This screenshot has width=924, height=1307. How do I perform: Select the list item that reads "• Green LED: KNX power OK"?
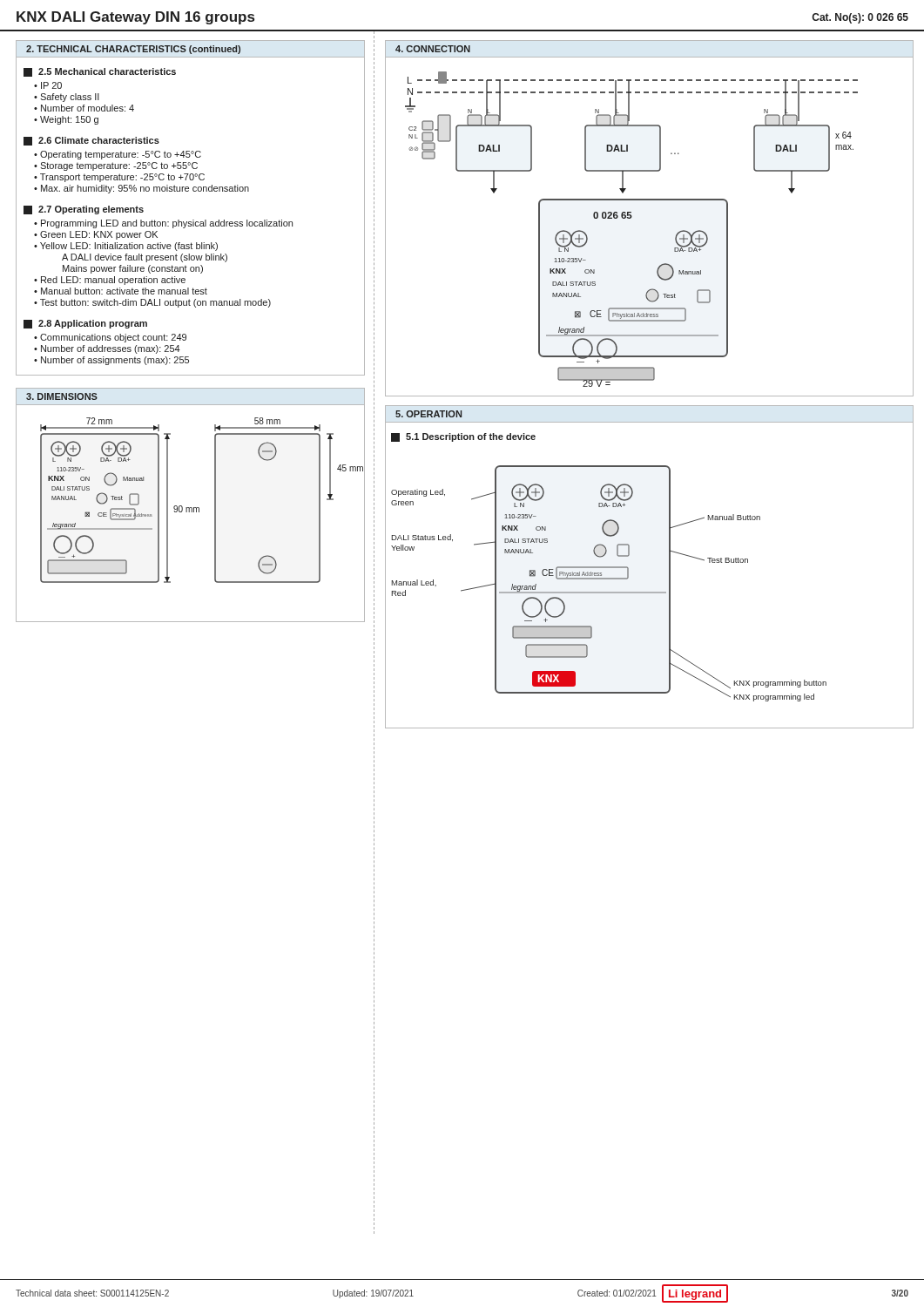[x=96, y=235]
